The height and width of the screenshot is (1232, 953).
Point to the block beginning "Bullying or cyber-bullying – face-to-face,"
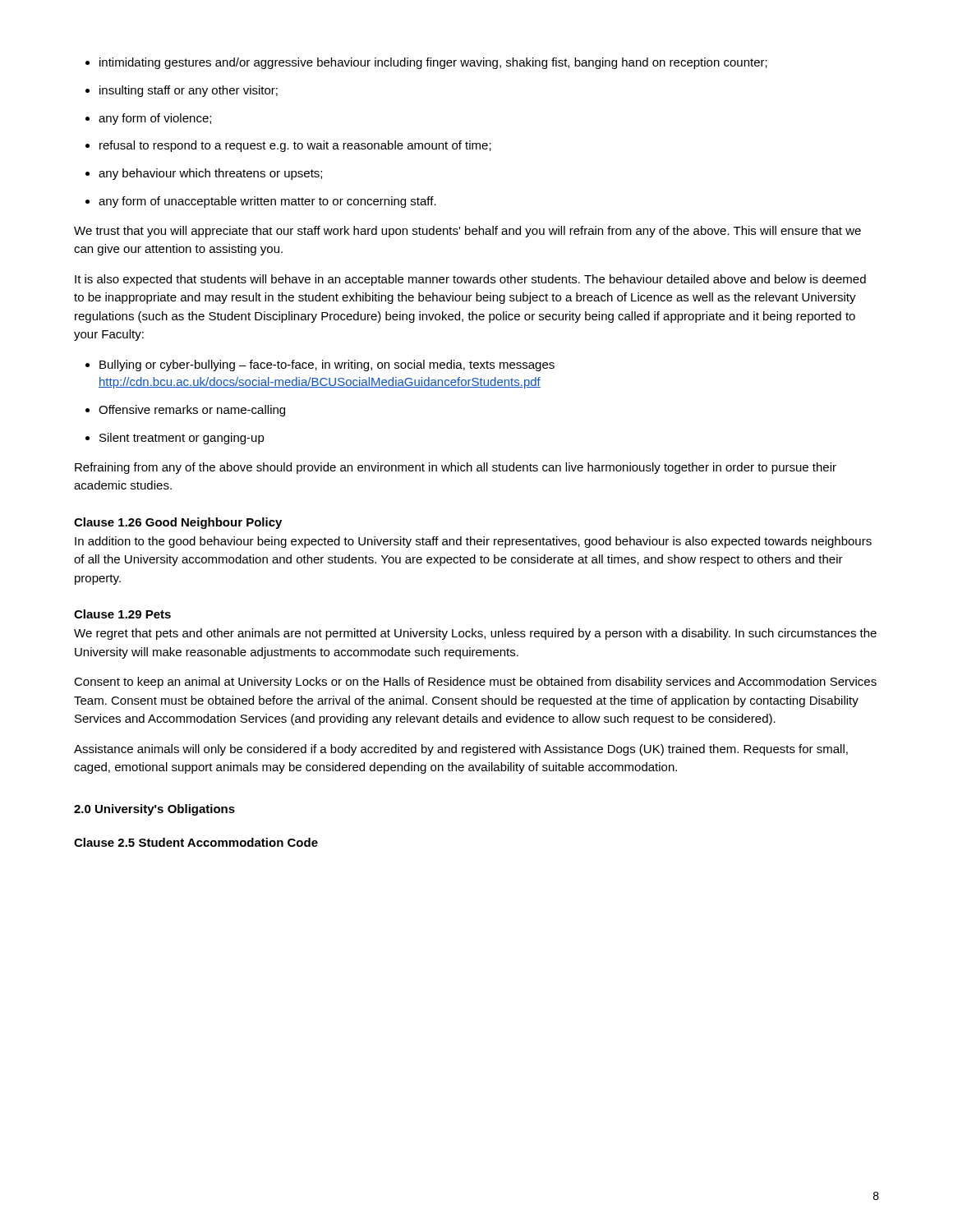327,373
